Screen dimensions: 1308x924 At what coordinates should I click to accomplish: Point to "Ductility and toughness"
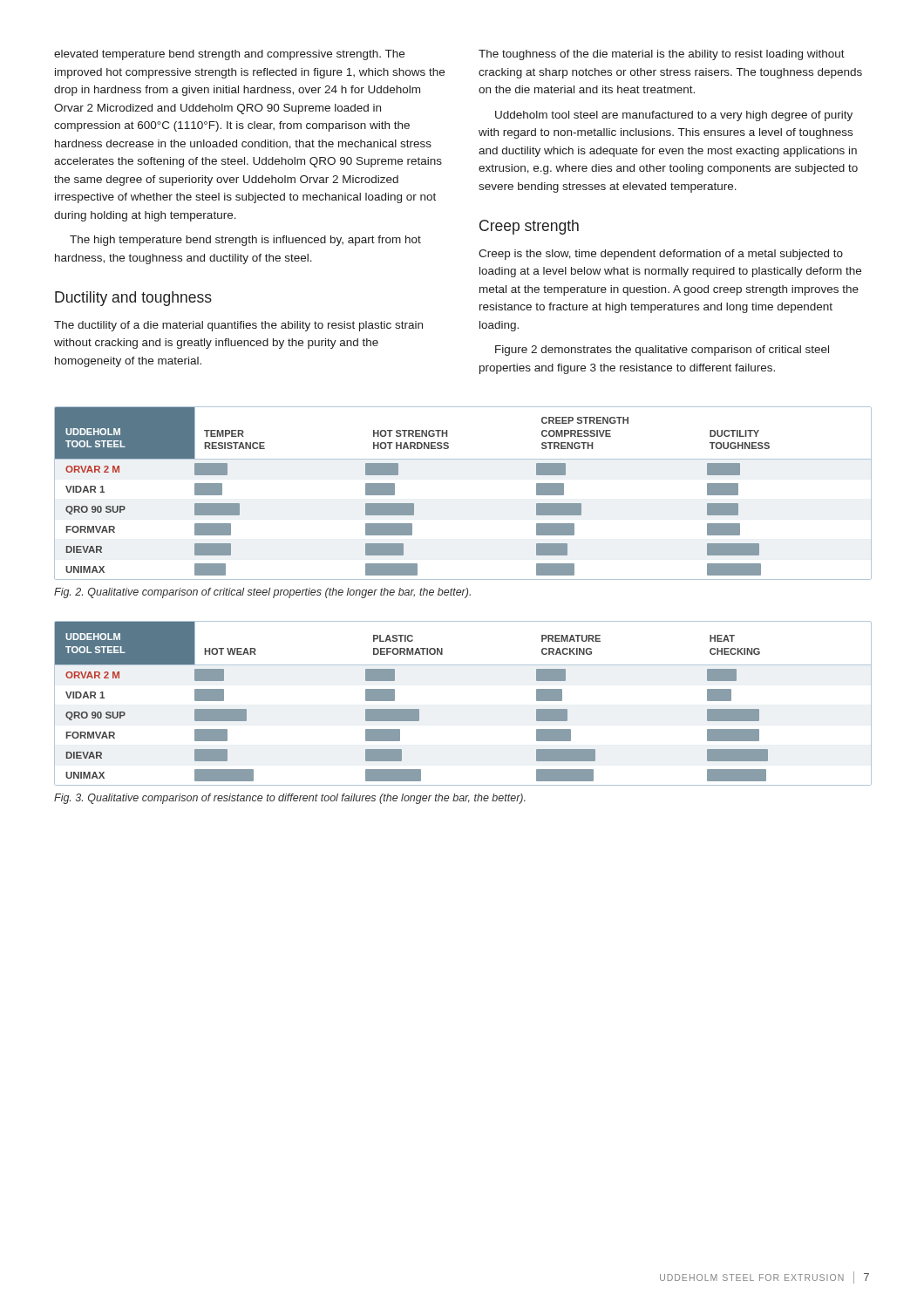pos(133,298)
